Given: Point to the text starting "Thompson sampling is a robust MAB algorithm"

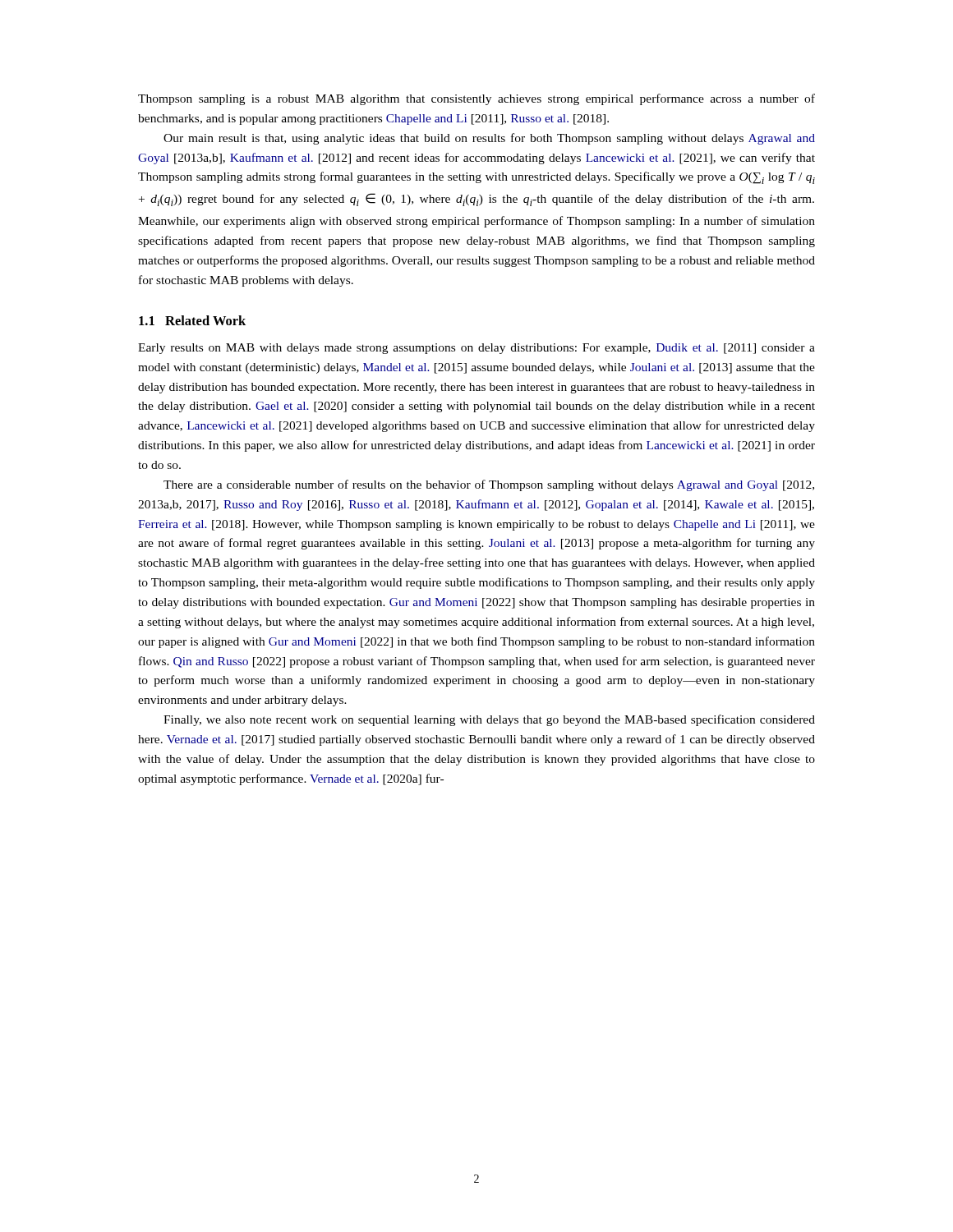Looking at the screenshot, I should point(476,108).
